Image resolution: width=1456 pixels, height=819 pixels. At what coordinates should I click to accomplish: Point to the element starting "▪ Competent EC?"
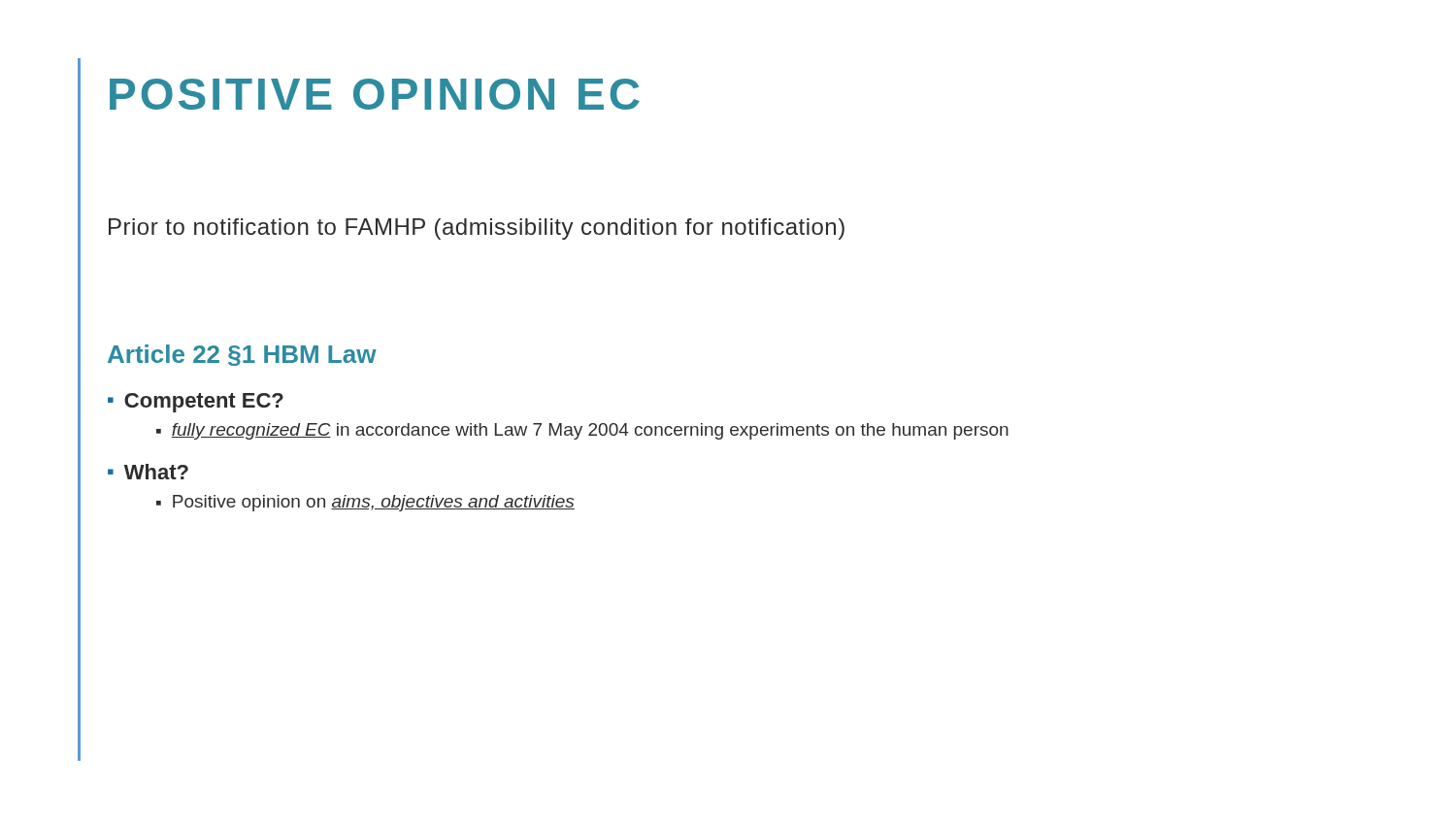pyautogui.click(x=195, y=401)
